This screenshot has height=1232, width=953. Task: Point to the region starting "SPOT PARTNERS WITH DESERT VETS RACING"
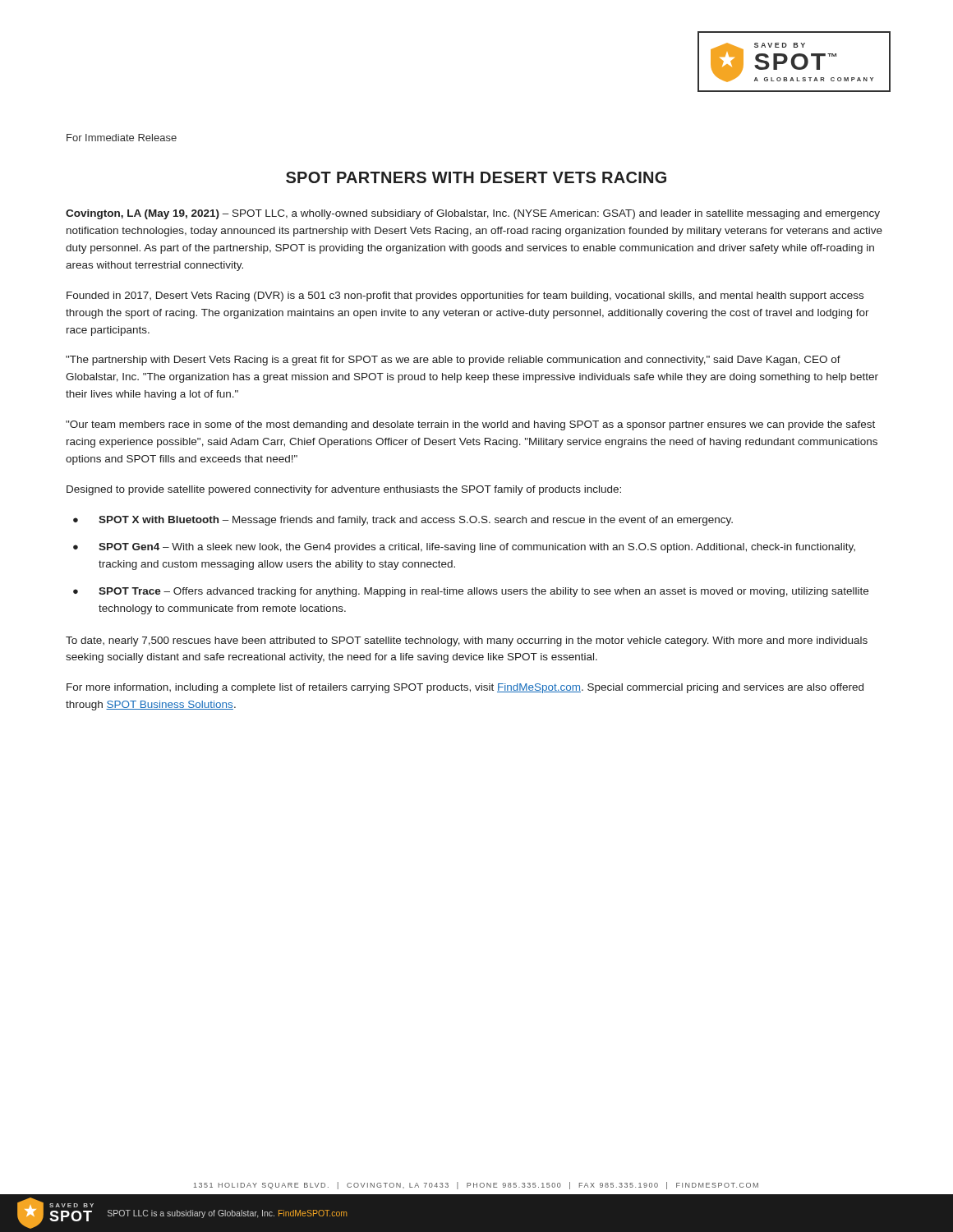(x=476, y=177)
